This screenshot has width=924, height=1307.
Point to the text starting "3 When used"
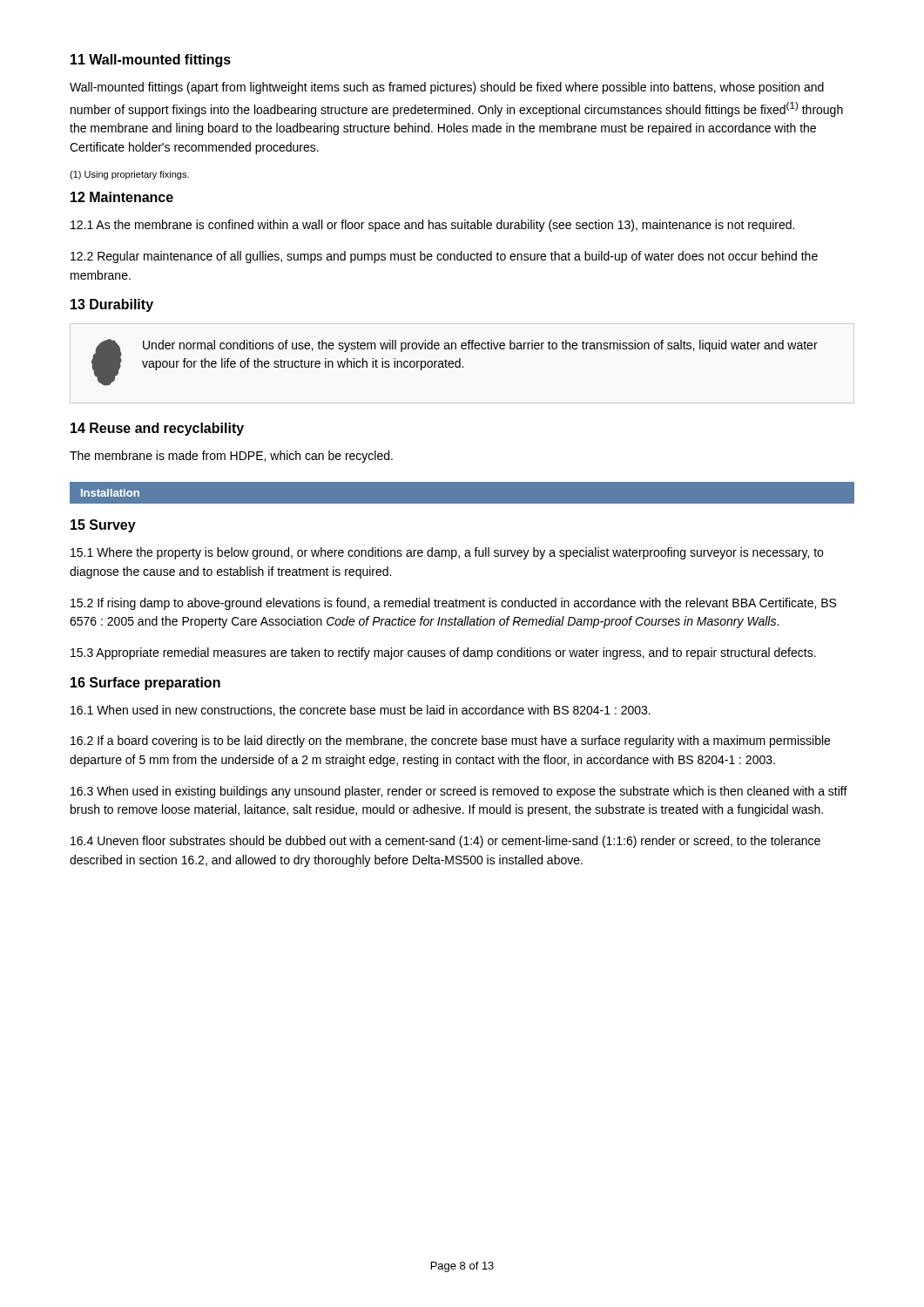(x=458, y=800)
